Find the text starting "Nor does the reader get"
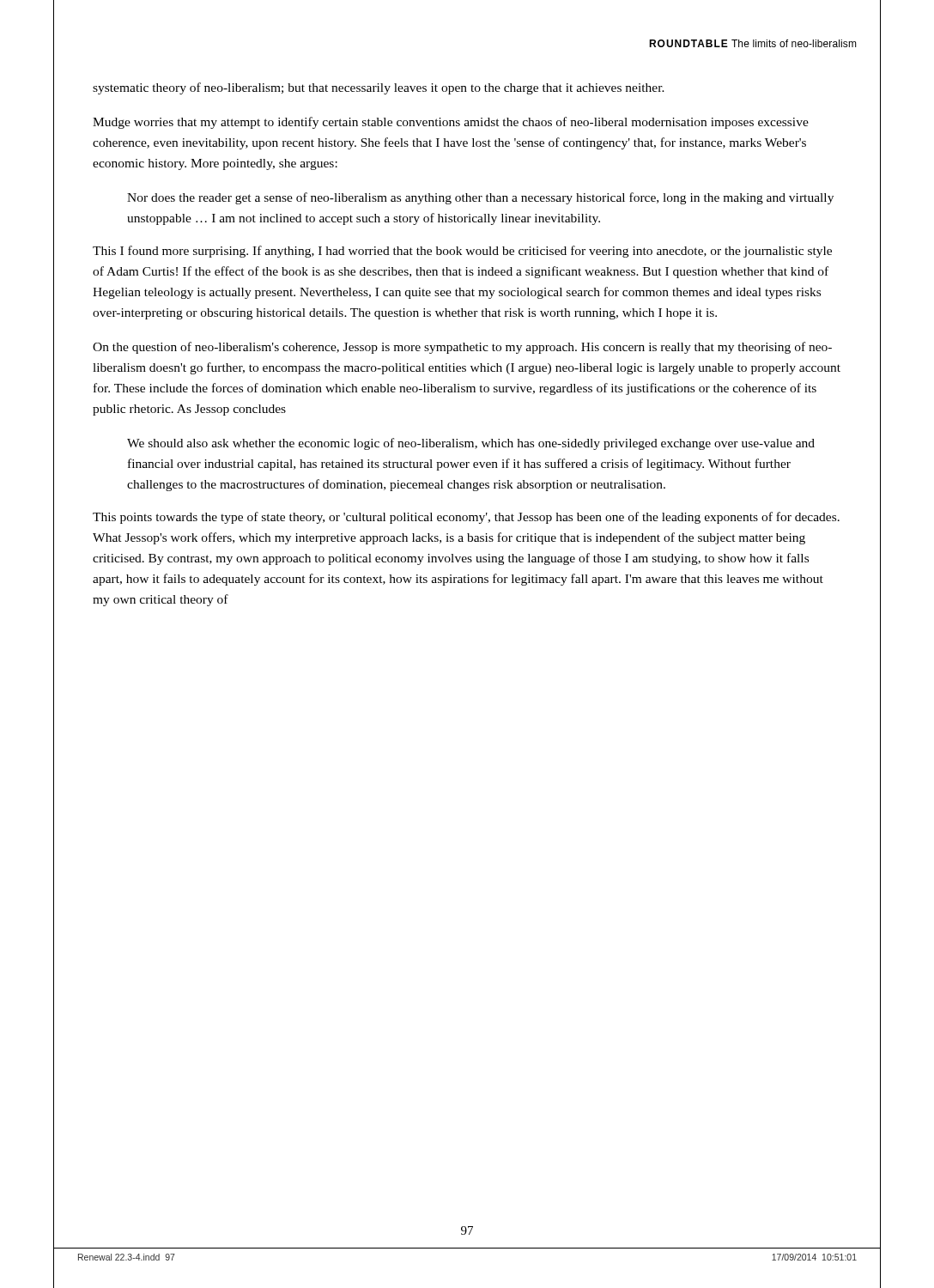Screen dimensions: 1288x934 click(x=480, y=207)
